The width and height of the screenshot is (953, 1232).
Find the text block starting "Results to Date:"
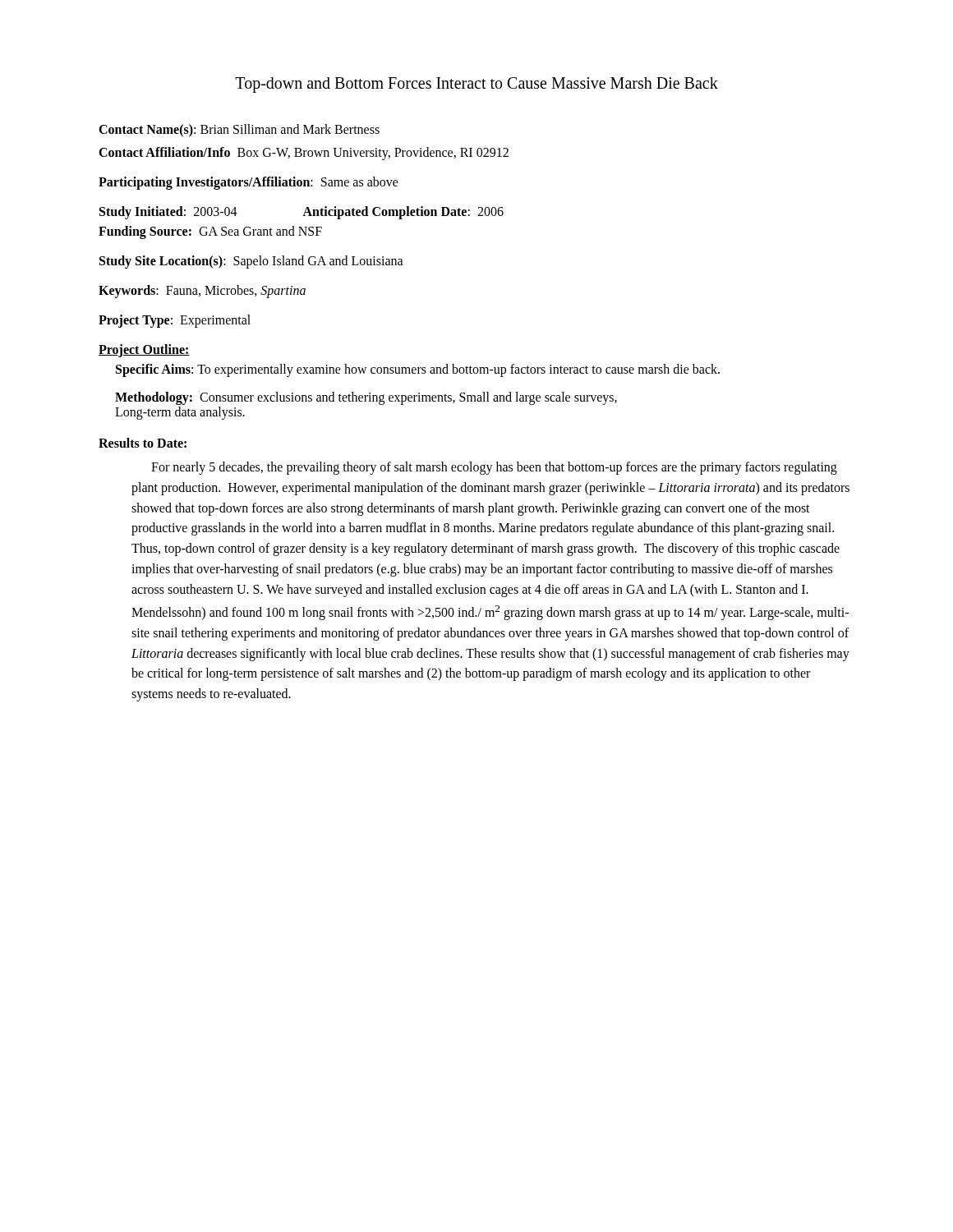click(x=143, y=443)
